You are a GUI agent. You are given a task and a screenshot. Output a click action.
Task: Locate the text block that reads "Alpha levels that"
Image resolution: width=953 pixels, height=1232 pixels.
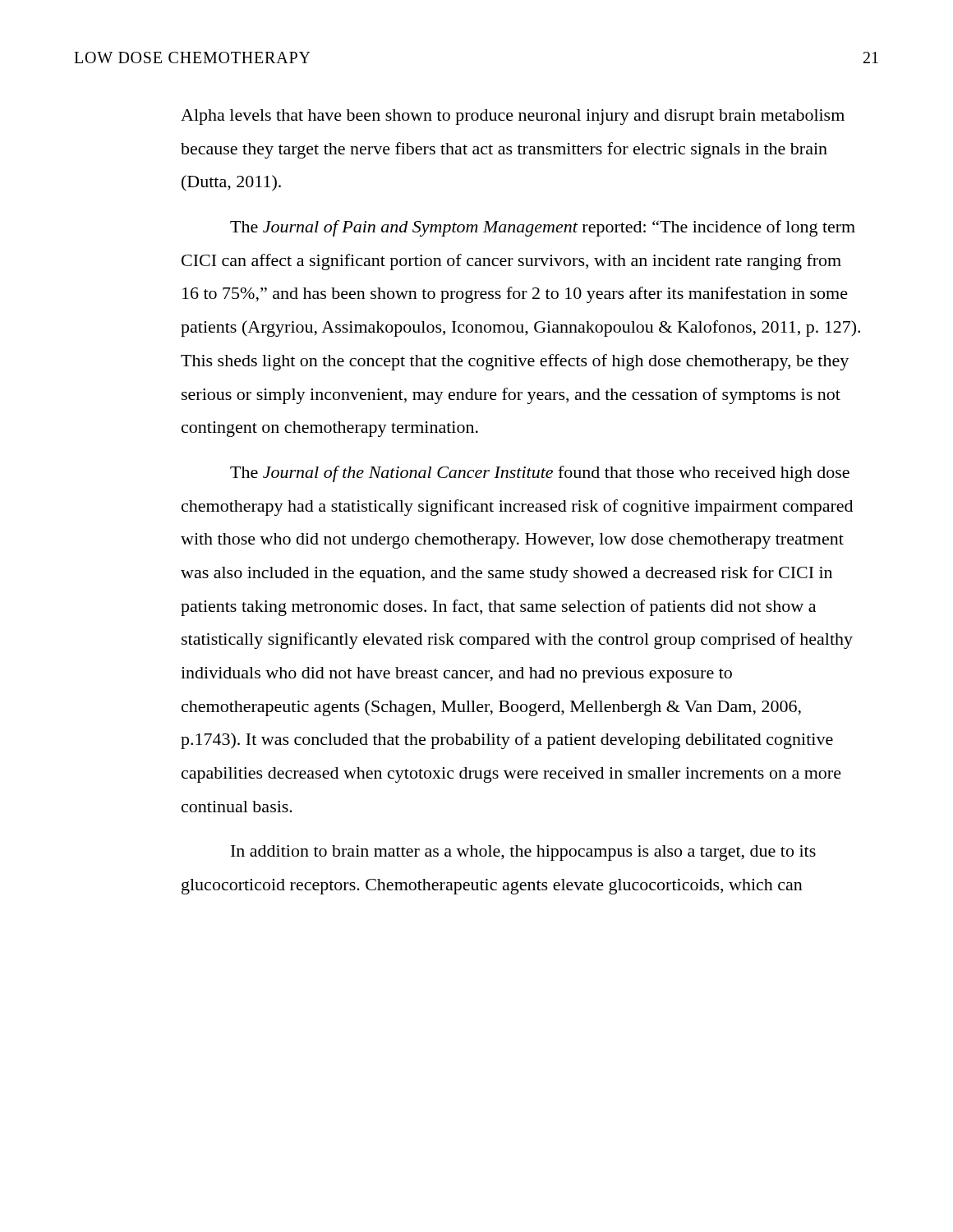513,148
